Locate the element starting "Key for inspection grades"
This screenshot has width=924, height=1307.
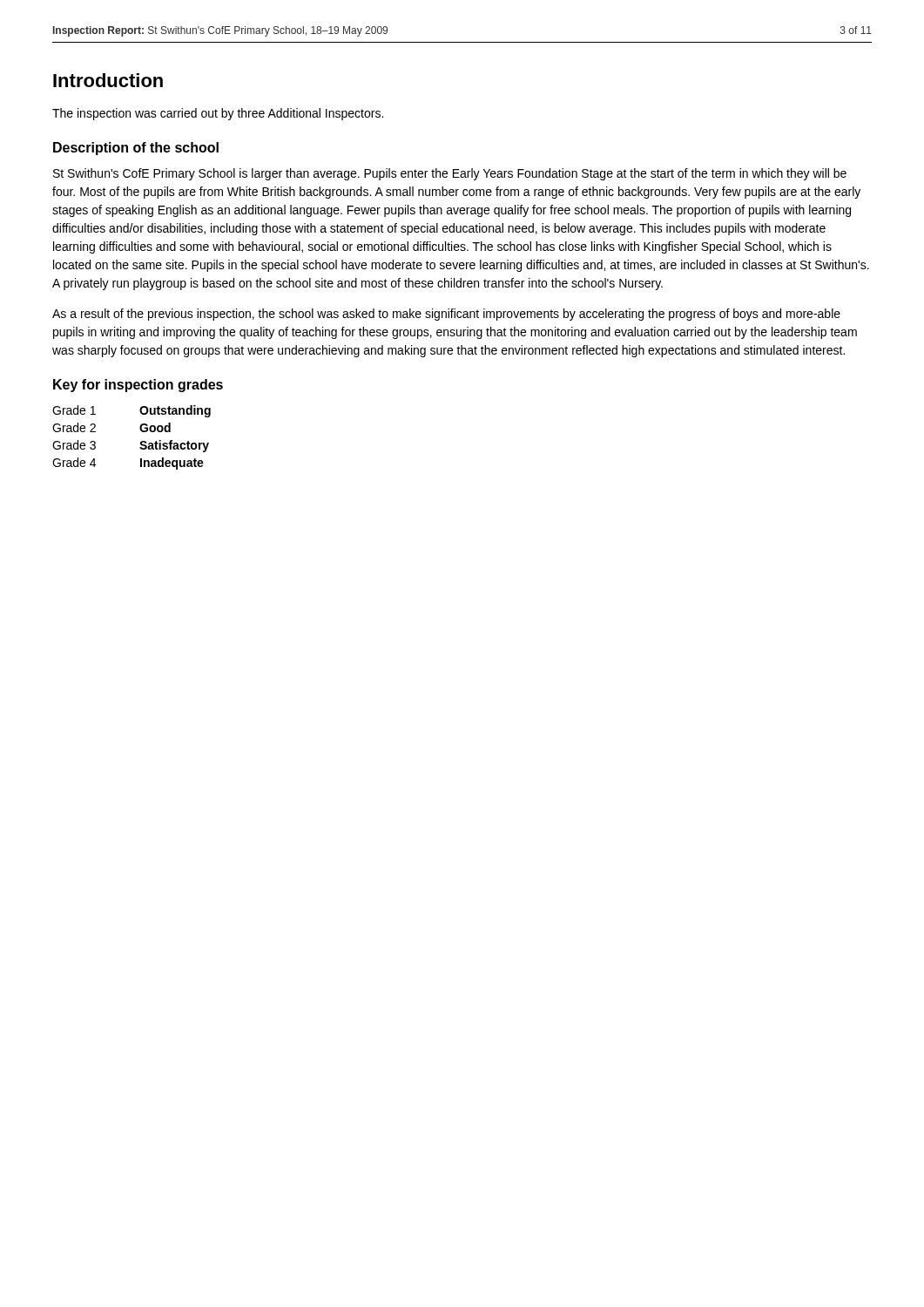point(138,385)
